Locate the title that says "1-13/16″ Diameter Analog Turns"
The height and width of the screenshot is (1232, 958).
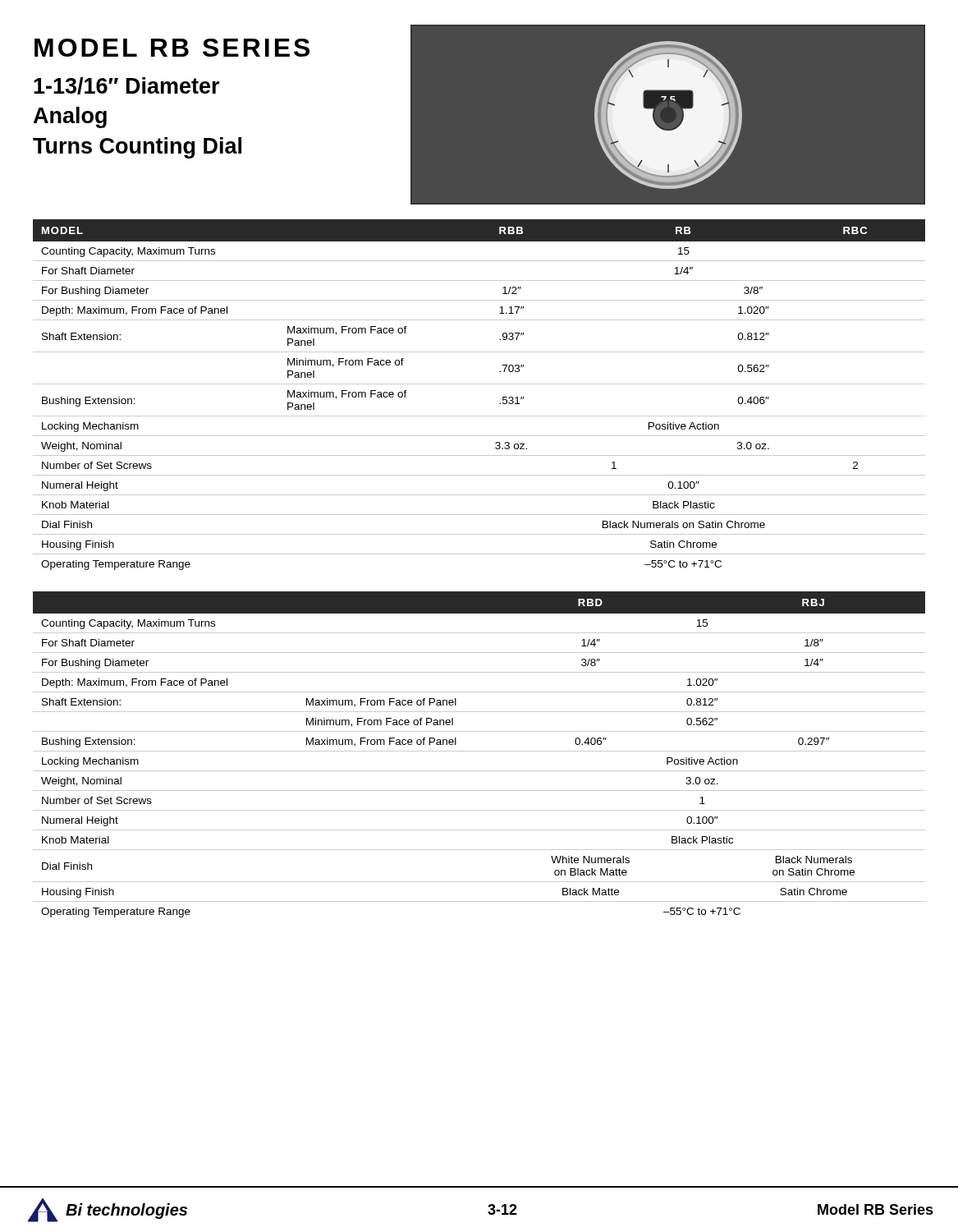[x=126, y=86]
